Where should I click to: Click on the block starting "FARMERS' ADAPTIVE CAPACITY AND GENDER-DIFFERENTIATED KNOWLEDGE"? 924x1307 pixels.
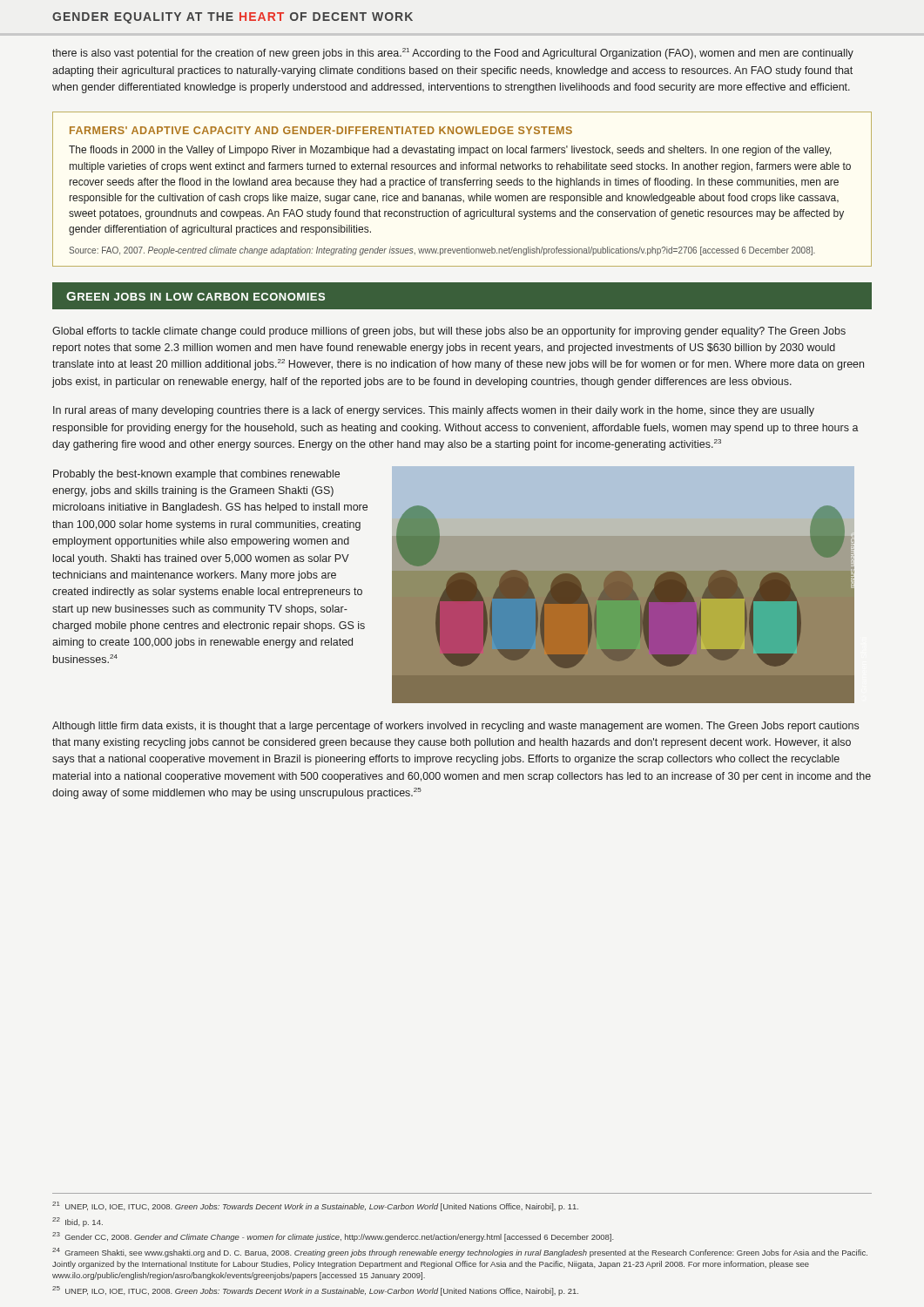click(x=321, y=131)
